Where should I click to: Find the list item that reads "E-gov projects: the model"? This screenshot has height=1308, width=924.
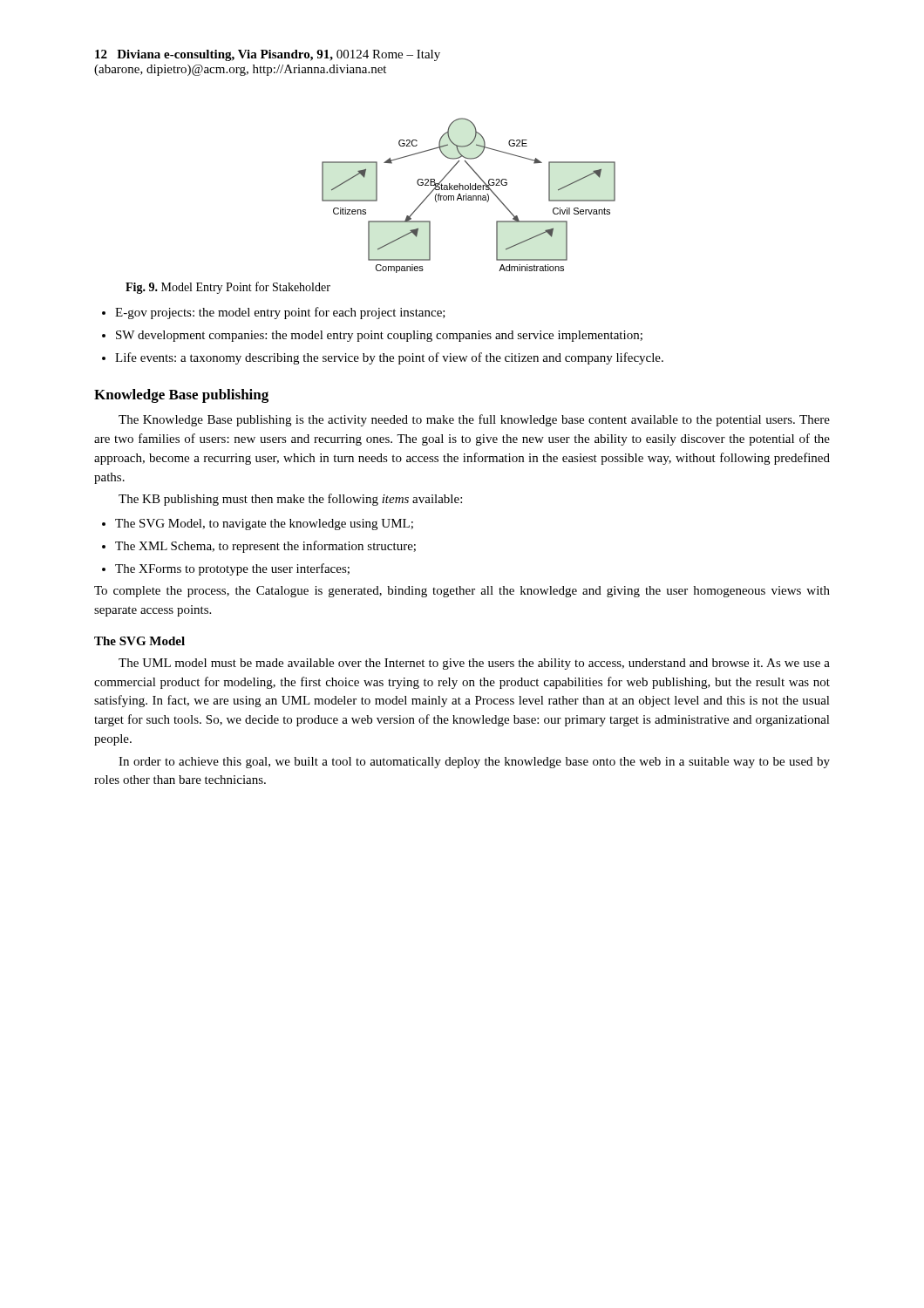click(x=280, y=312)
